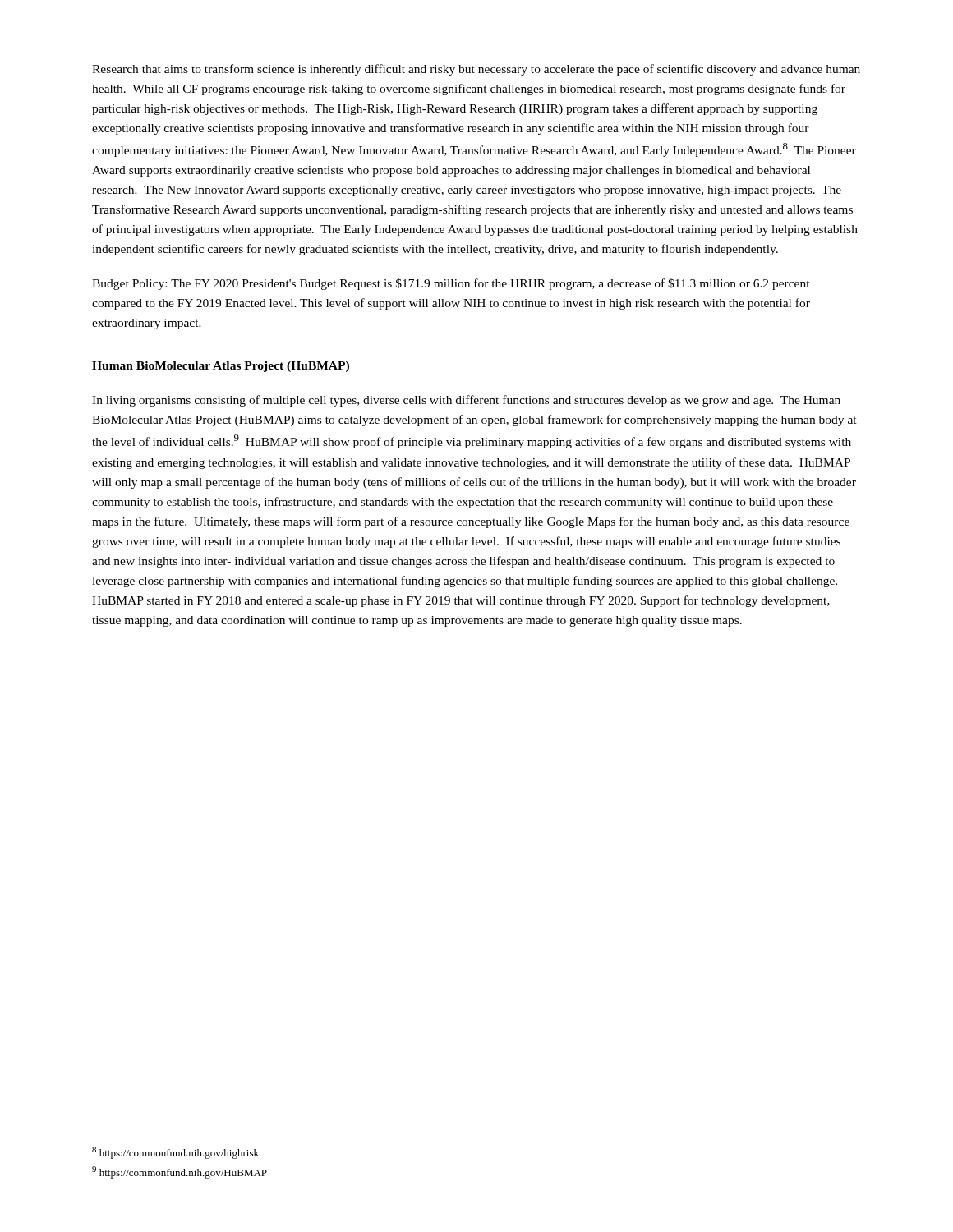Click the passage that begins "Research that aims to"
The image size is (953, 1232).
[x=476, y=159]
